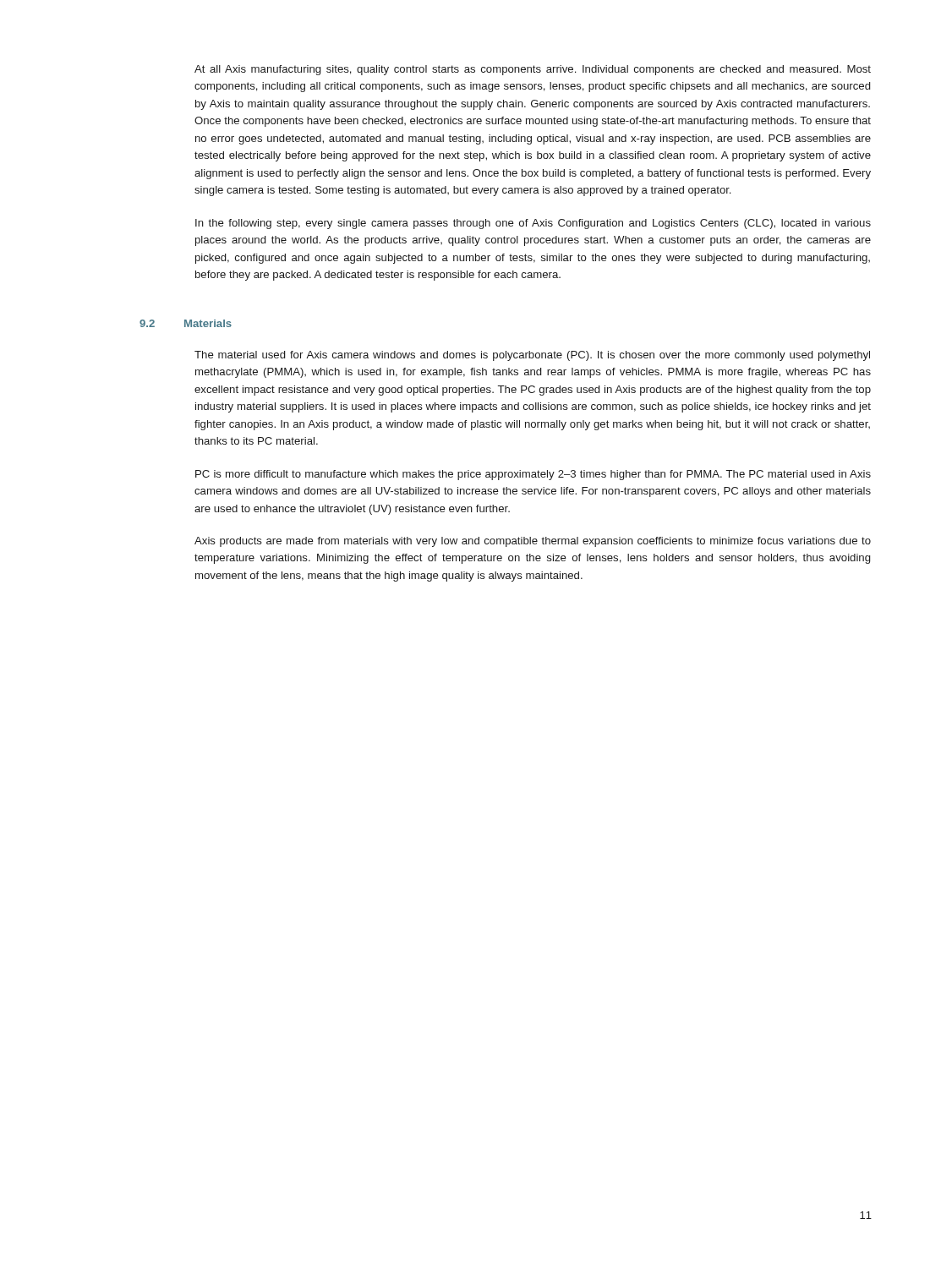Where is the passage that starts "At all Axis manufacturing sites, quality control"?
Image resolution: width=952 pixels, height=1268 pixels.
tap(533, 129)
